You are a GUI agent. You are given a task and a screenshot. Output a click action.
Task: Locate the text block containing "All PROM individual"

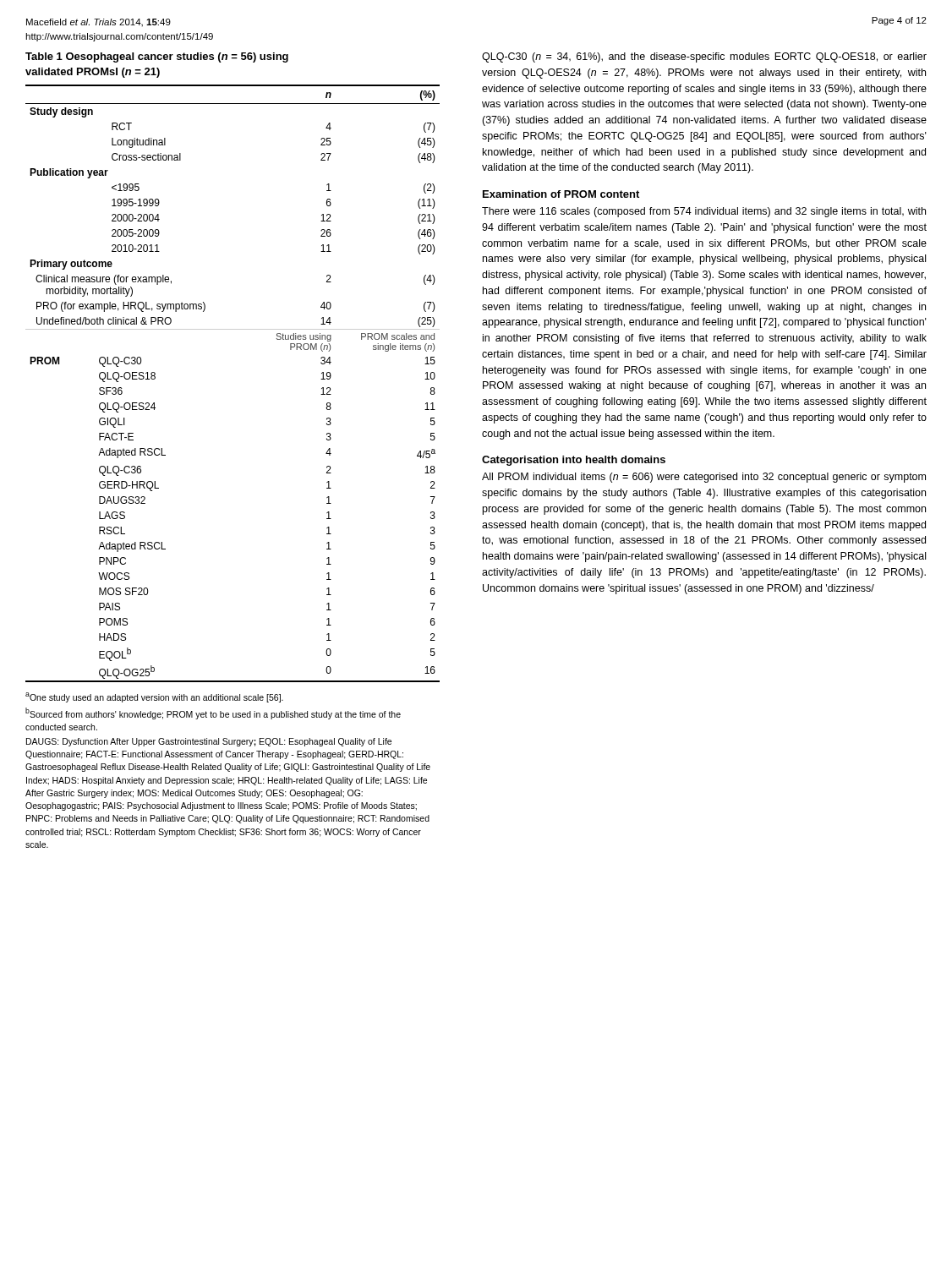[704, 532]
